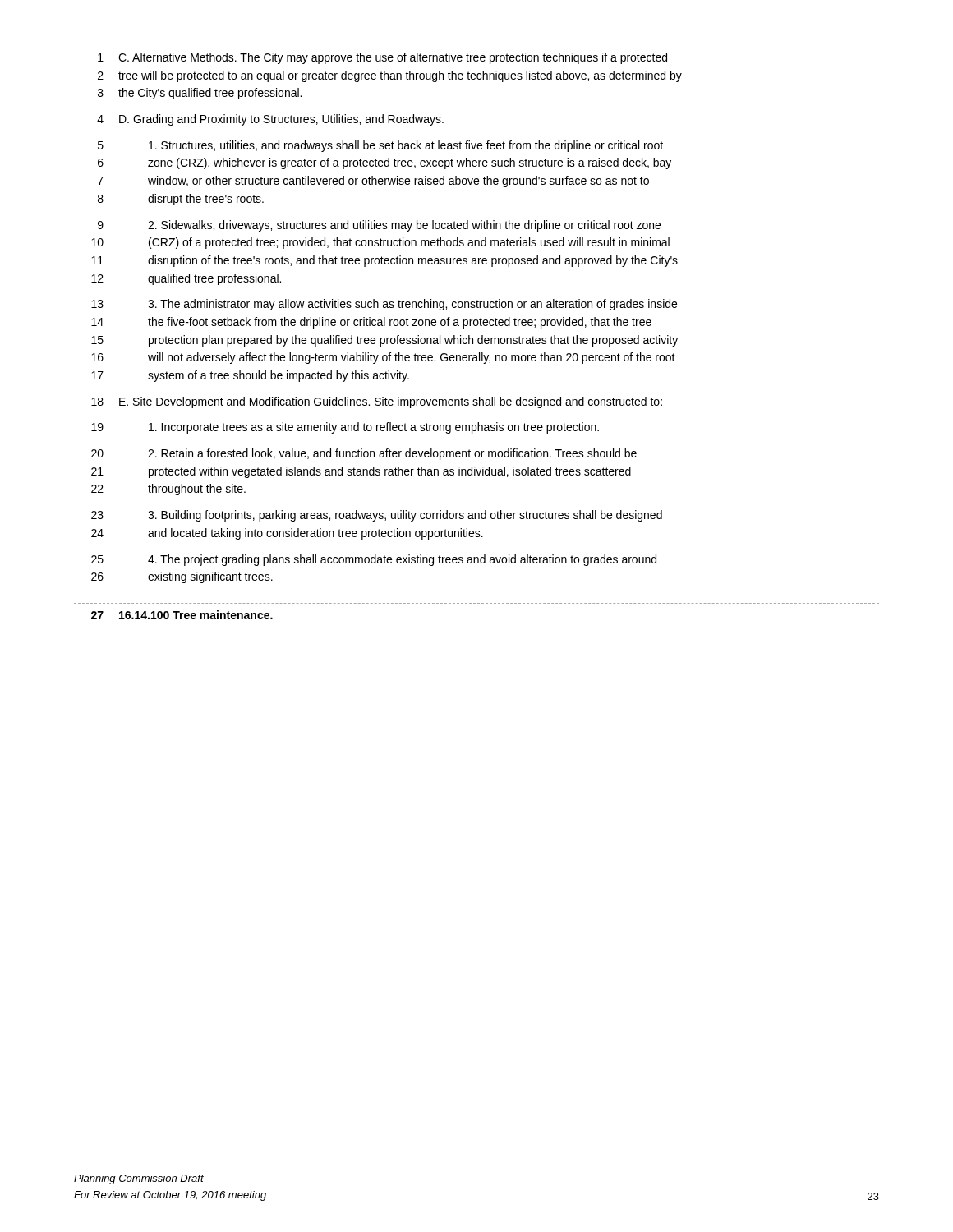Navigate to the passage starting "25 4. The project grading"

click(x=476, y=560)
